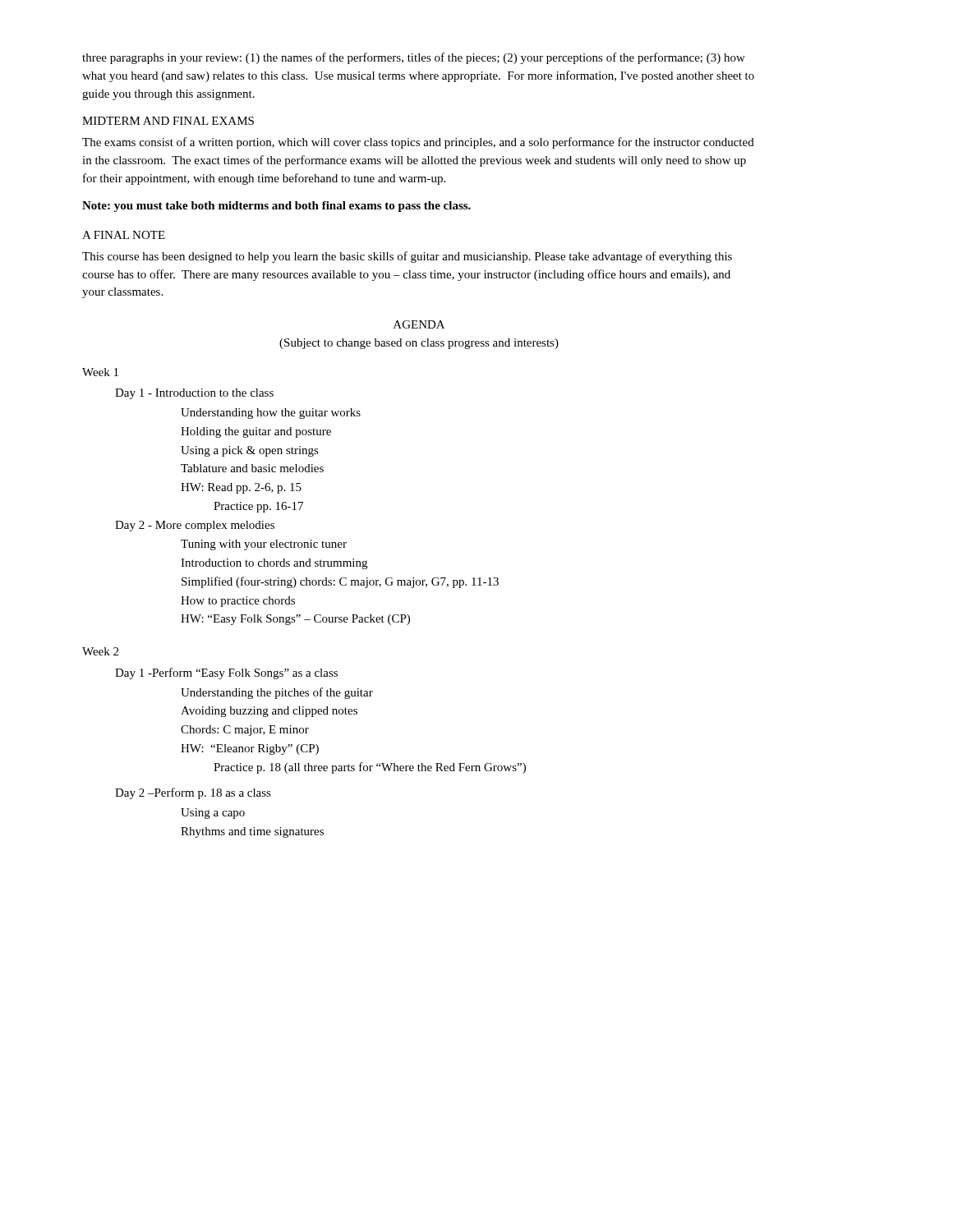Viewport: 953px width, 1232px height.
Task: Select the list item that reads "HW: “Eleanor Rigby” (CP)"
Action: (250, 749)
